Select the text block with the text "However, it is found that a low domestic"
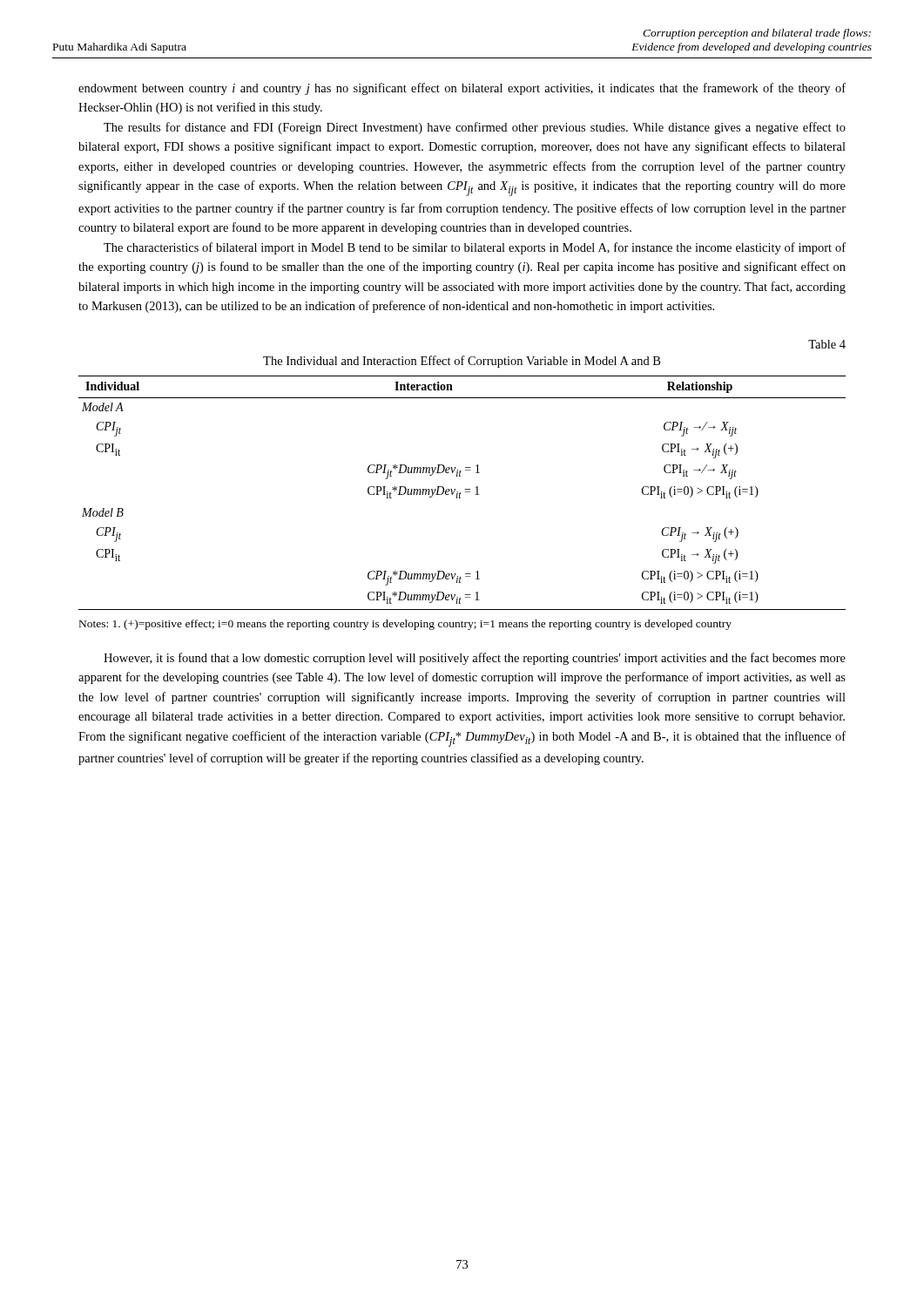The height and width of the screenshot is (1307, 924). 462,708
